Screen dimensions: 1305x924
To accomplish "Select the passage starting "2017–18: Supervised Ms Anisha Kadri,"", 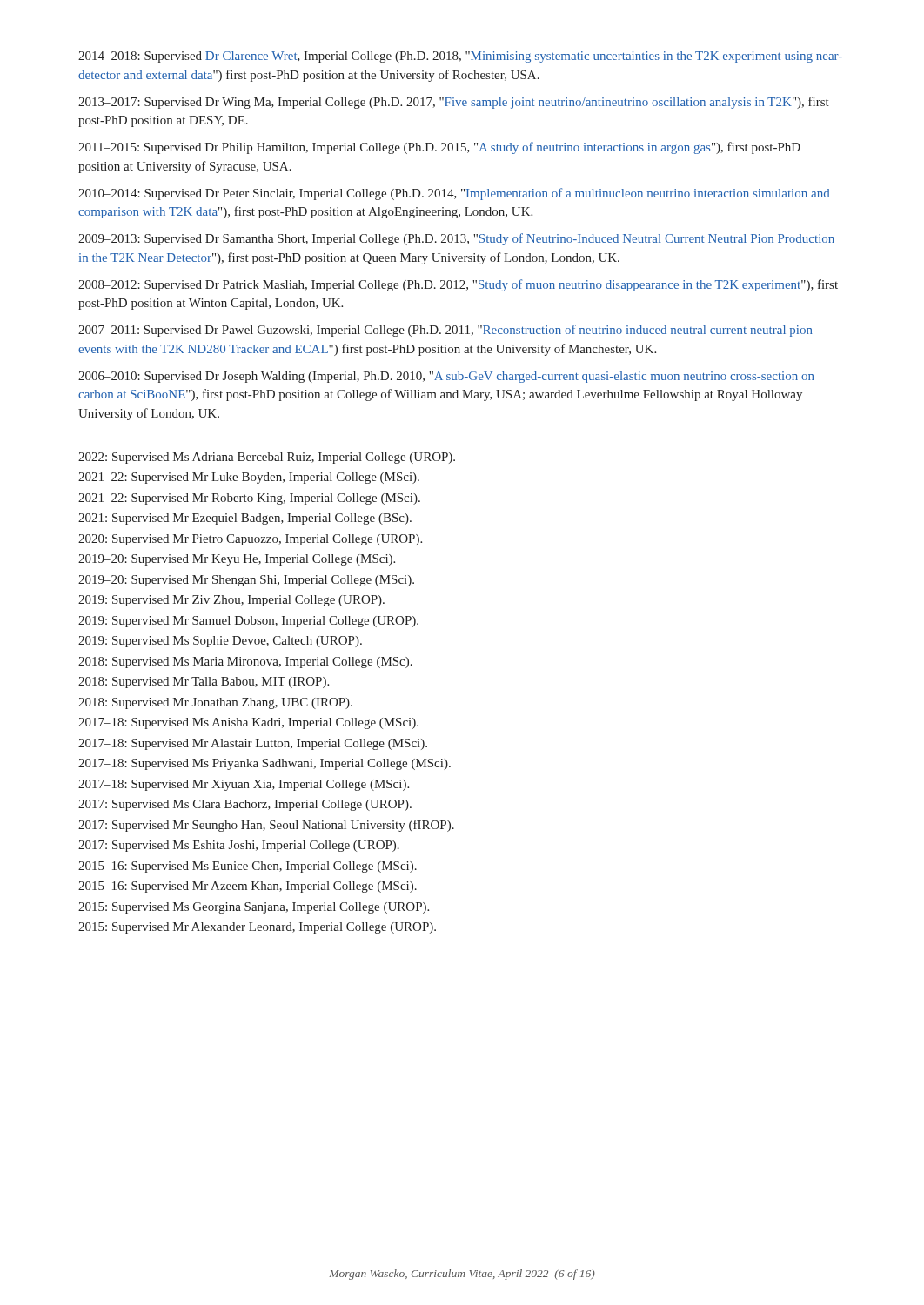I will coord(249,722).
